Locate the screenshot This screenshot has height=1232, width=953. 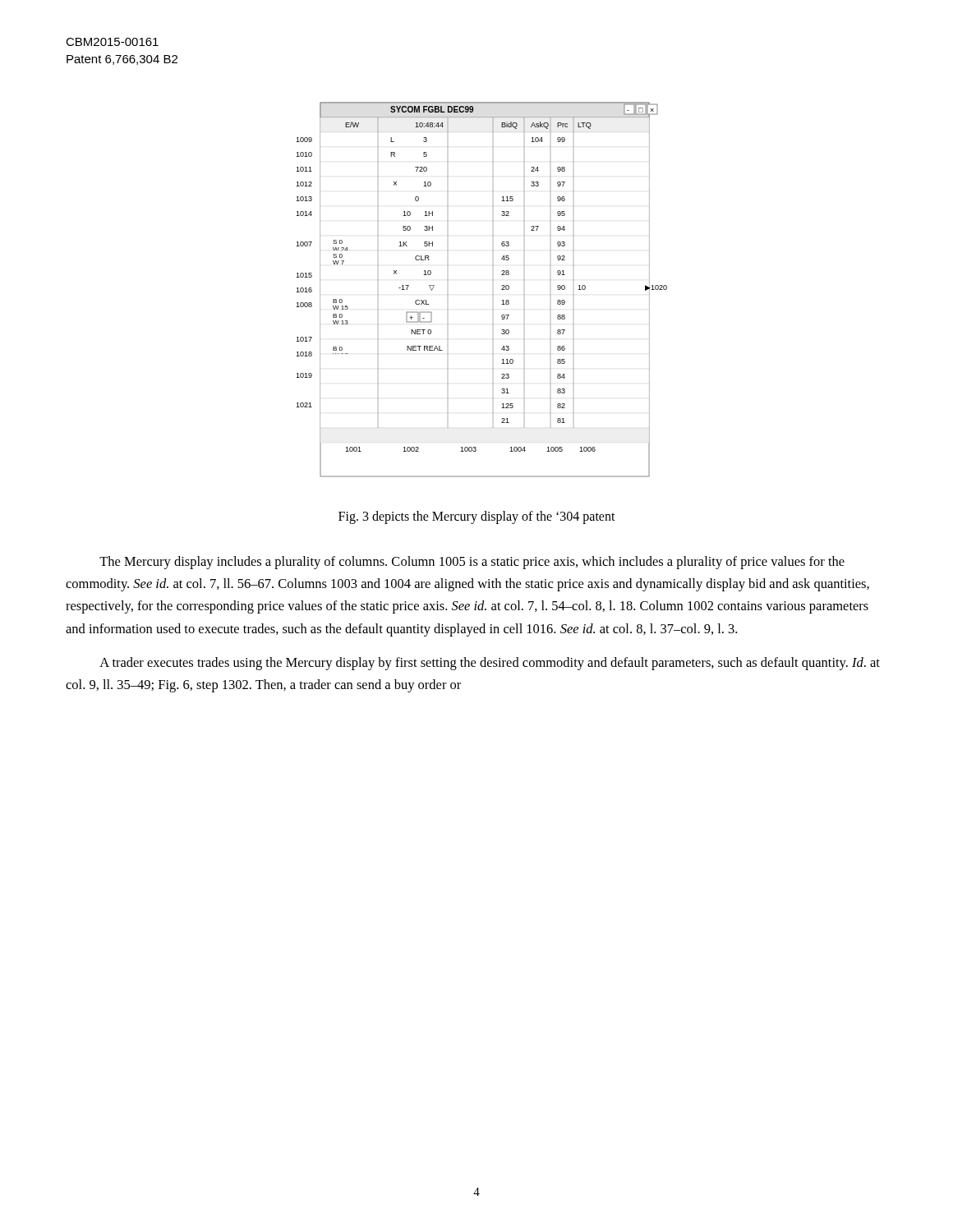tap(476, 300)
